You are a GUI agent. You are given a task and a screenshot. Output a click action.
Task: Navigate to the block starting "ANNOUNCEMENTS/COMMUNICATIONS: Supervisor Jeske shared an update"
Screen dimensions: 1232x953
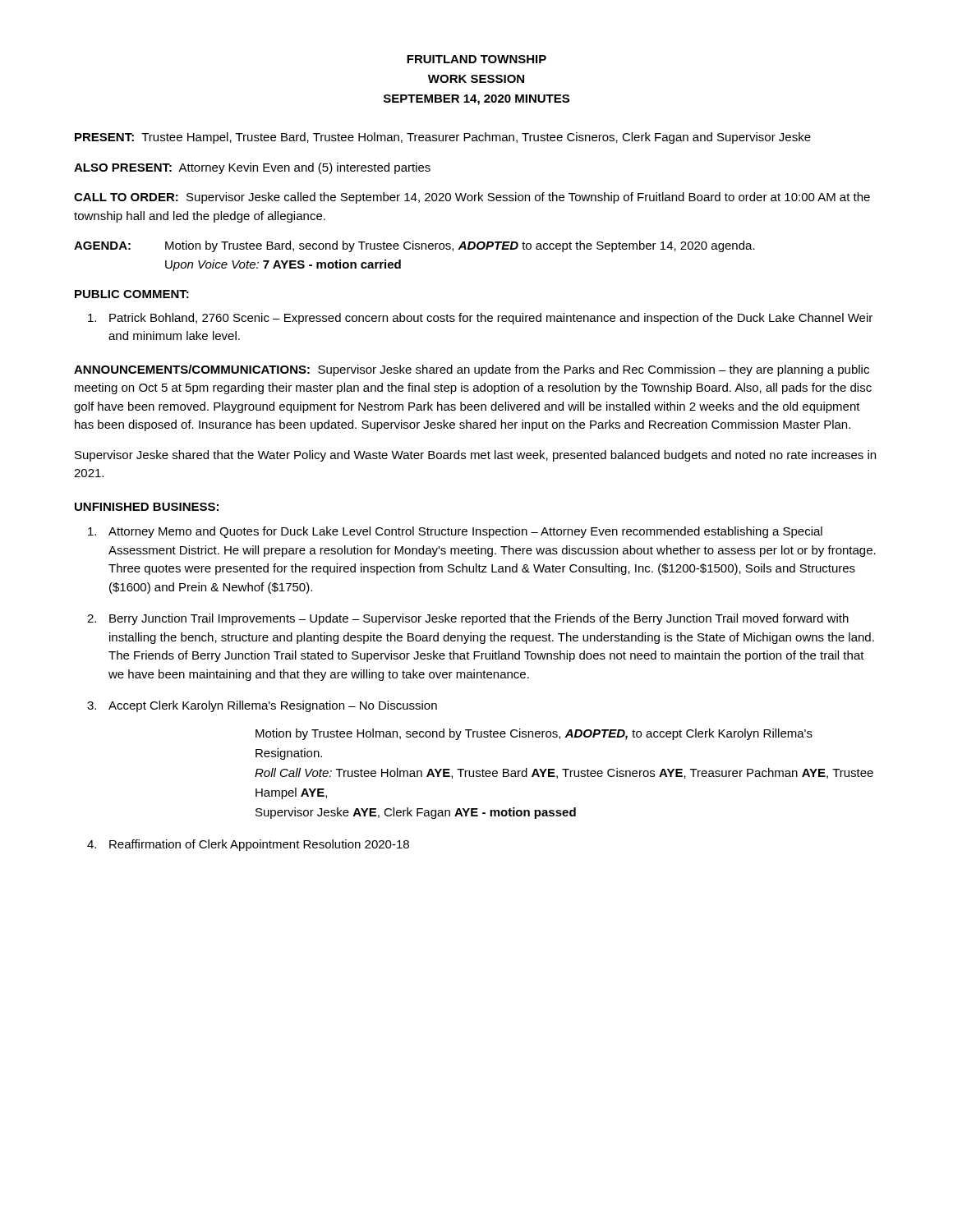pos(473,397)
